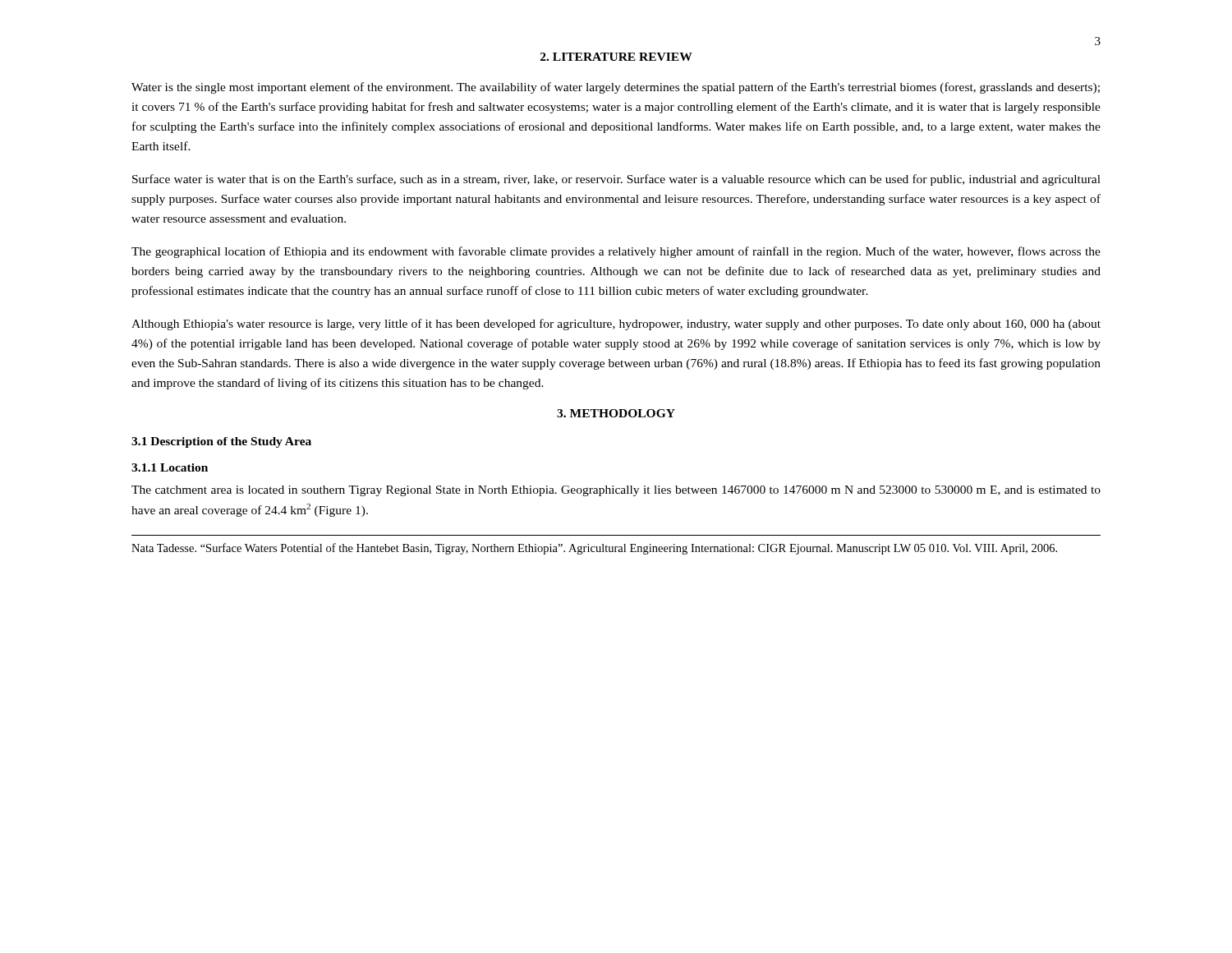The height and width of the screenshot is (953, 1232).
Task: Find "3.1.1 Location" on this page
Action: click(170, 467)
